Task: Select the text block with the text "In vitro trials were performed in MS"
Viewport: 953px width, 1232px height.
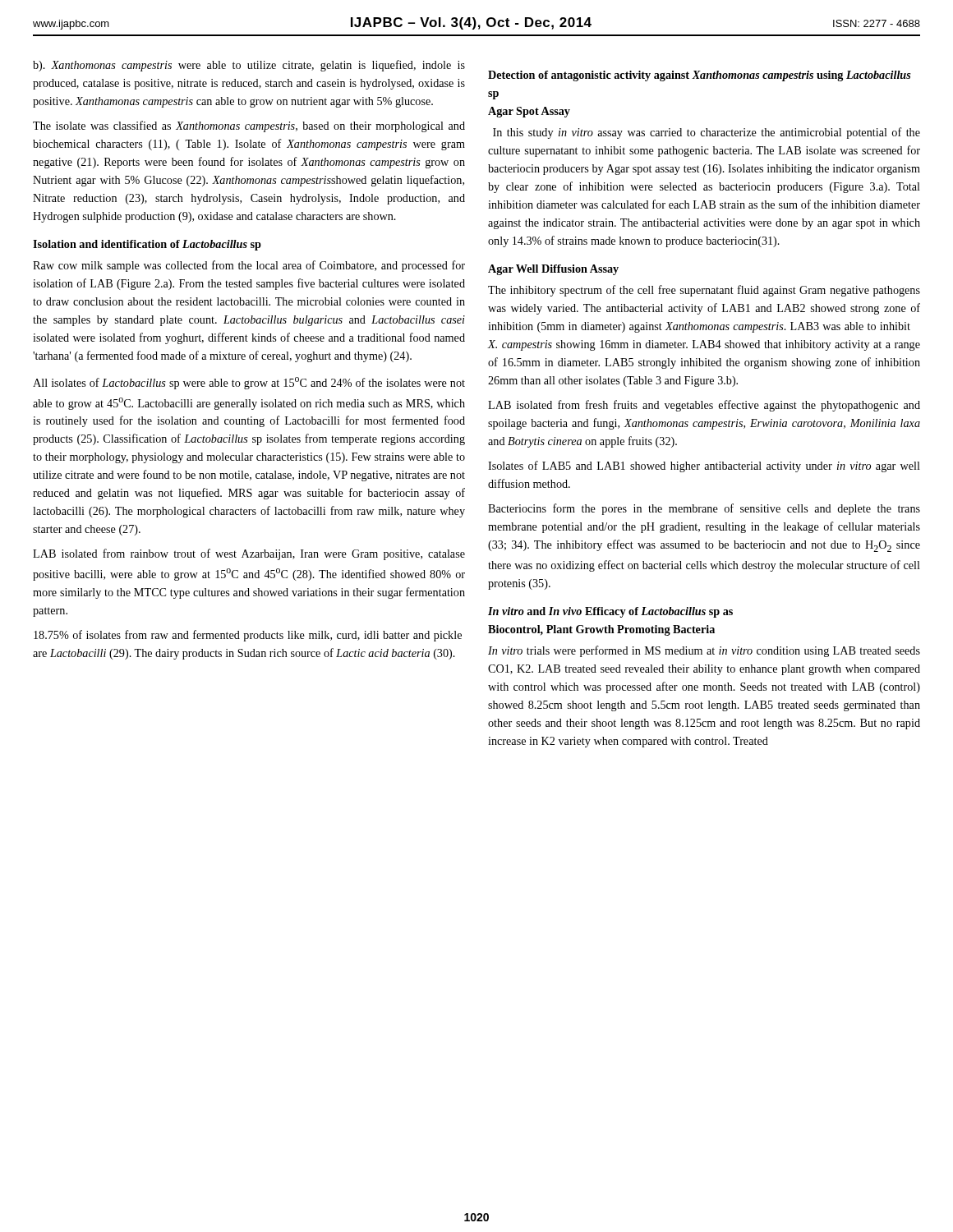Action: pyautogui.click(x=704, y=696)
